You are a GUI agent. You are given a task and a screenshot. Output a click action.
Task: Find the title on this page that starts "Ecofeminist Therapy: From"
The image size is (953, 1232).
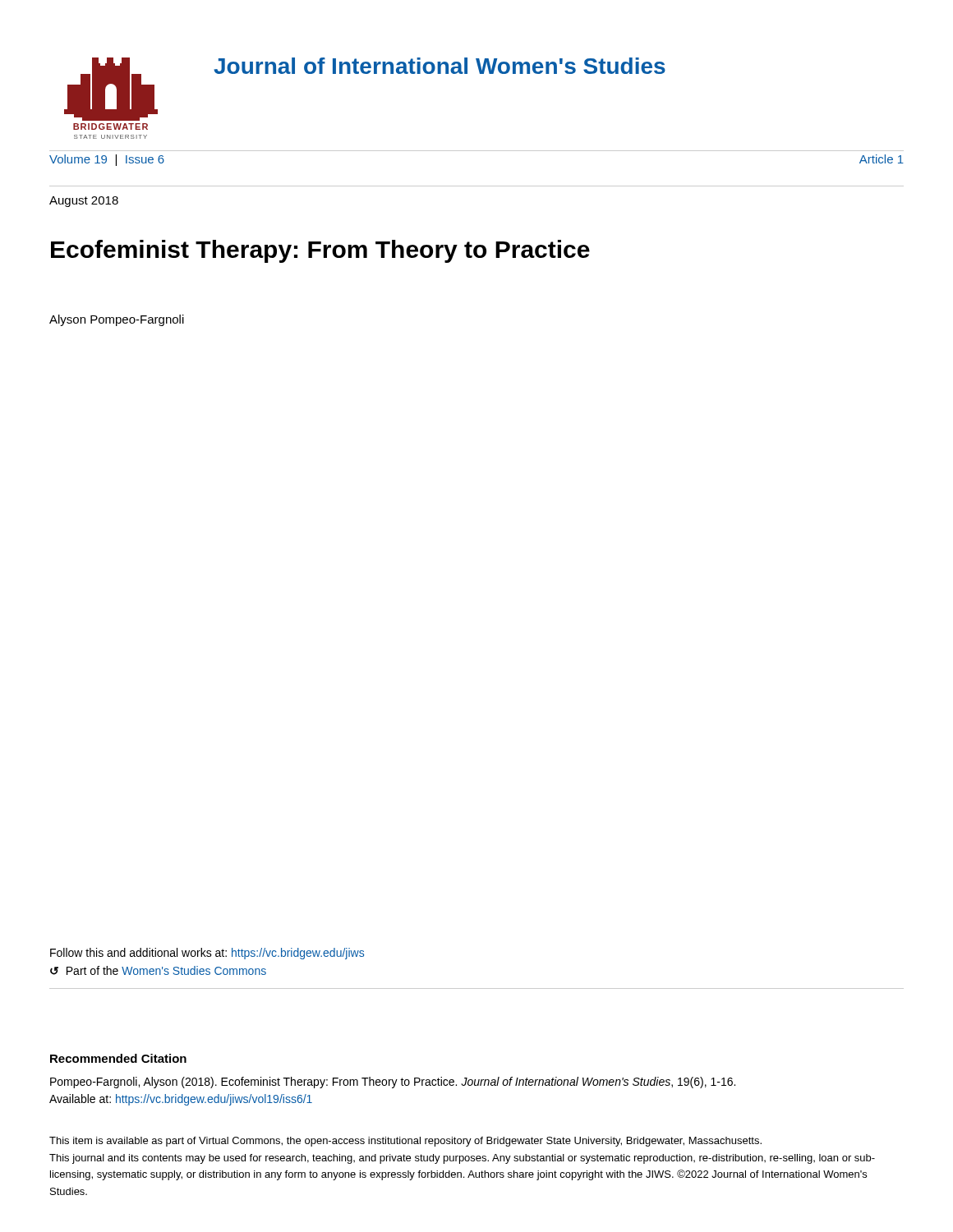coord(476,249)
